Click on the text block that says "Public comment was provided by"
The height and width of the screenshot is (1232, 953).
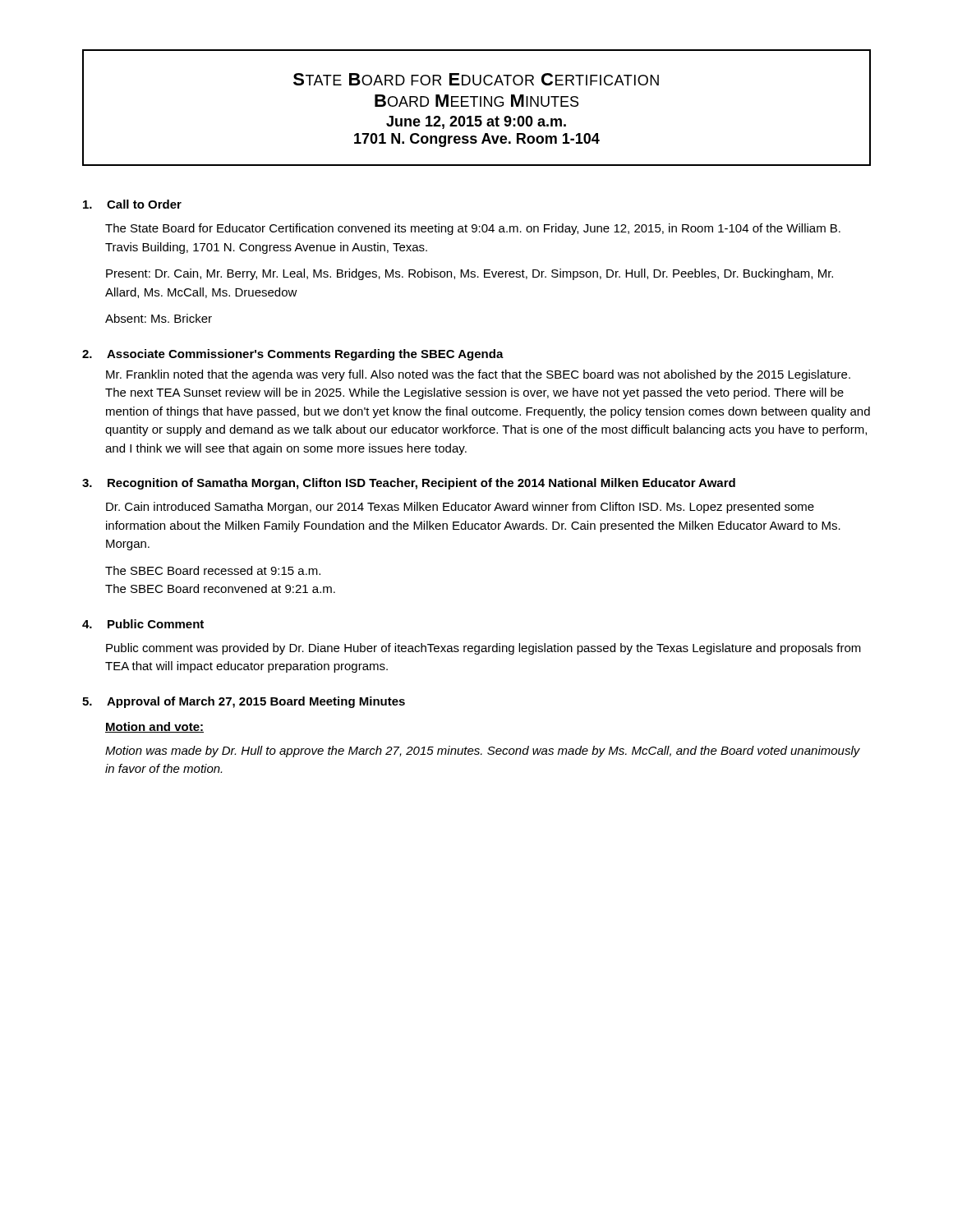(488, 657)
